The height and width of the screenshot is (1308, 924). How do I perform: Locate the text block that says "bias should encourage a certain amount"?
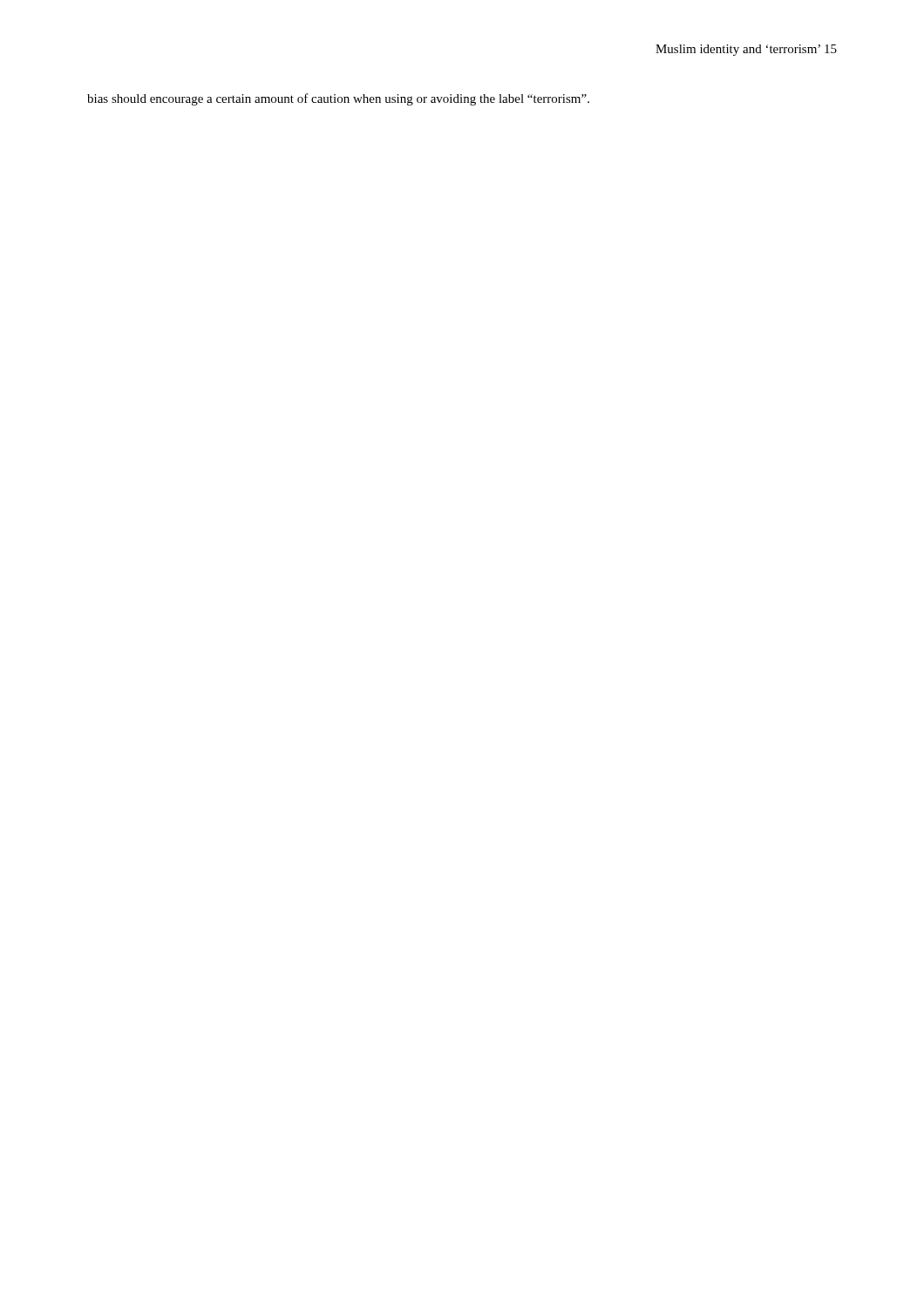click(x=339, y=99)
